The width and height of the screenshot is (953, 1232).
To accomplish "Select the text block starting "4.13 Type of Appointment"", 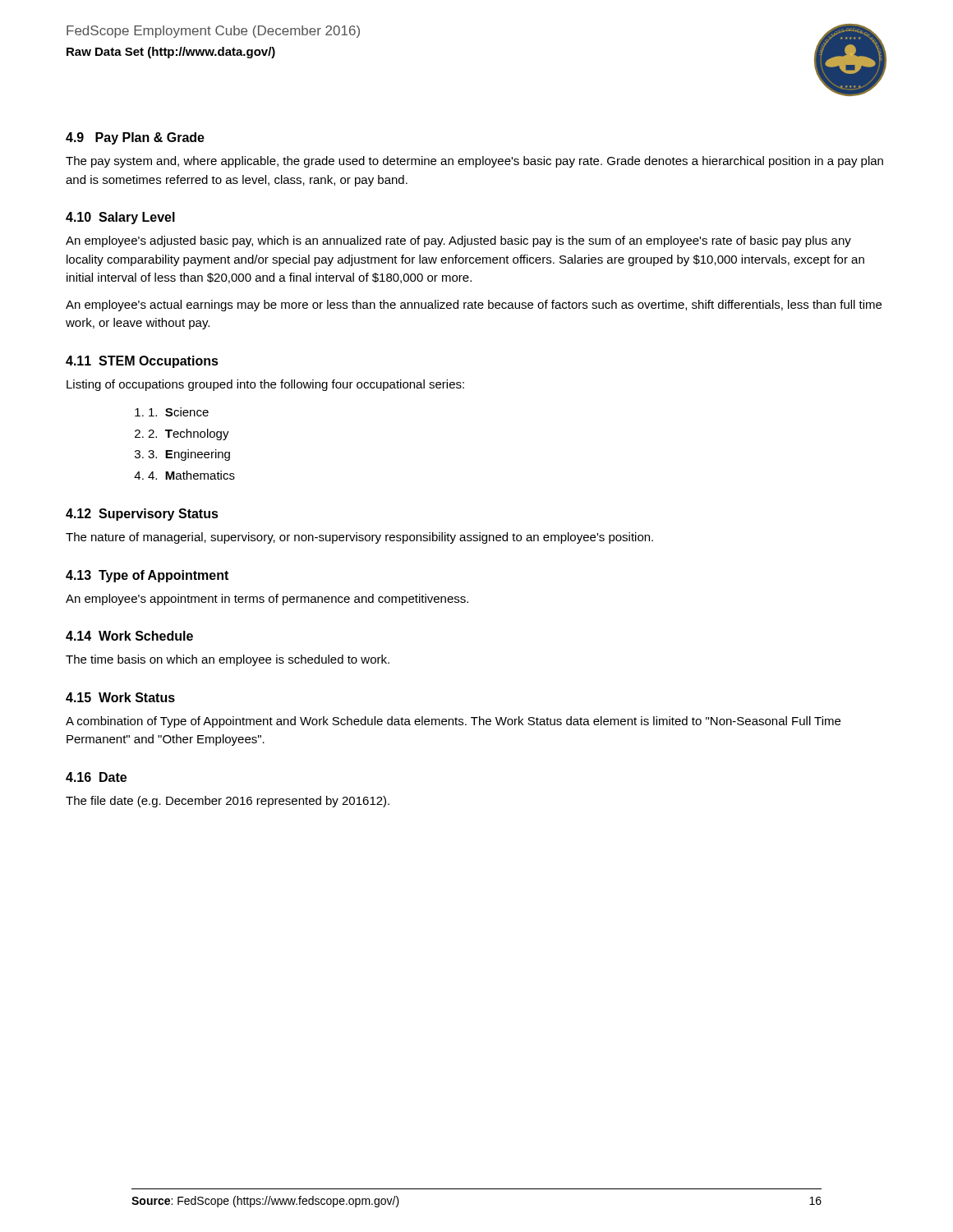I will click(x=147, y=575).
